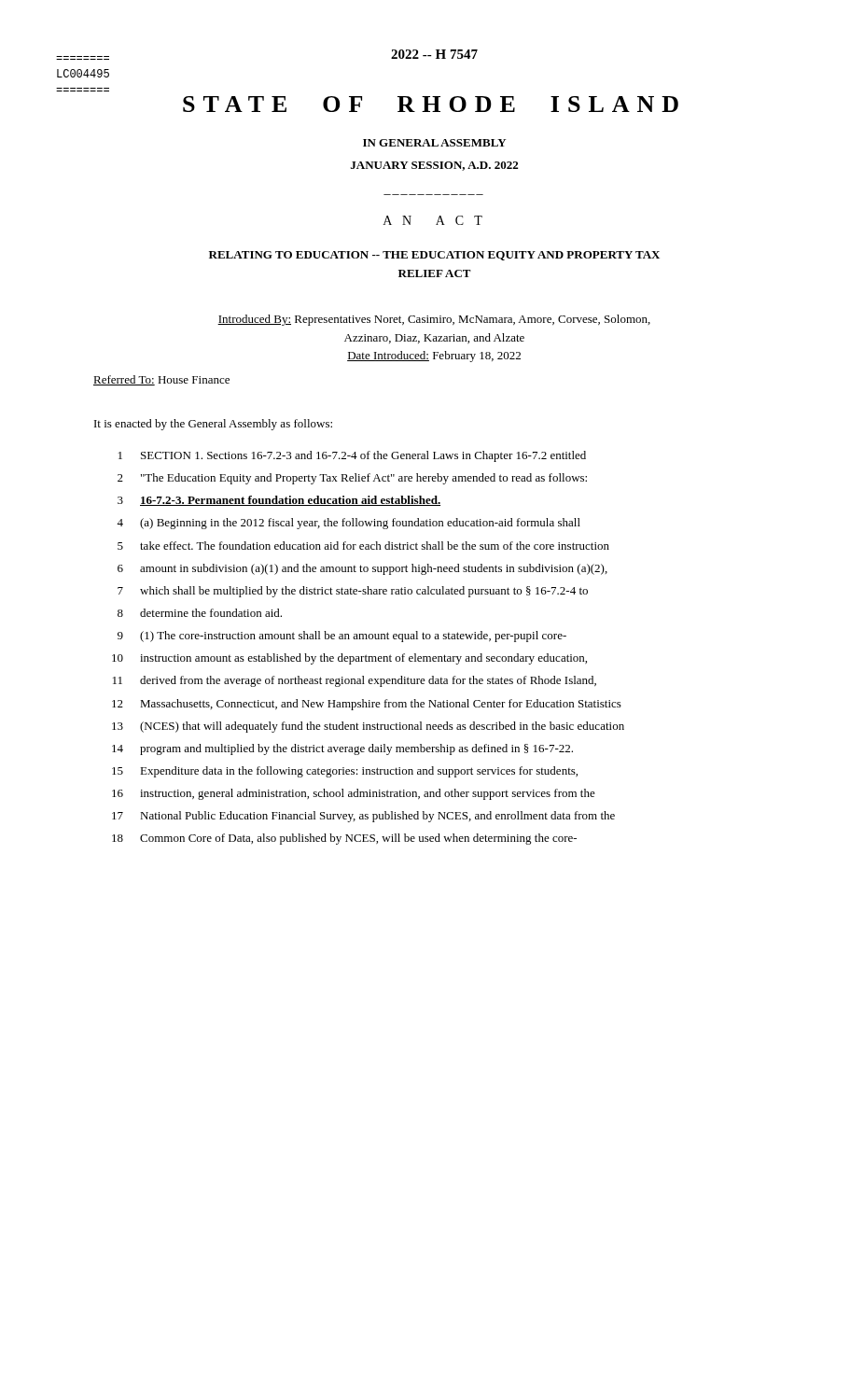This screenshot has height=1400, width=850.
Task: Point to the text block starting "5 take effect. The foundation education aid"
Action: point(434,546)
